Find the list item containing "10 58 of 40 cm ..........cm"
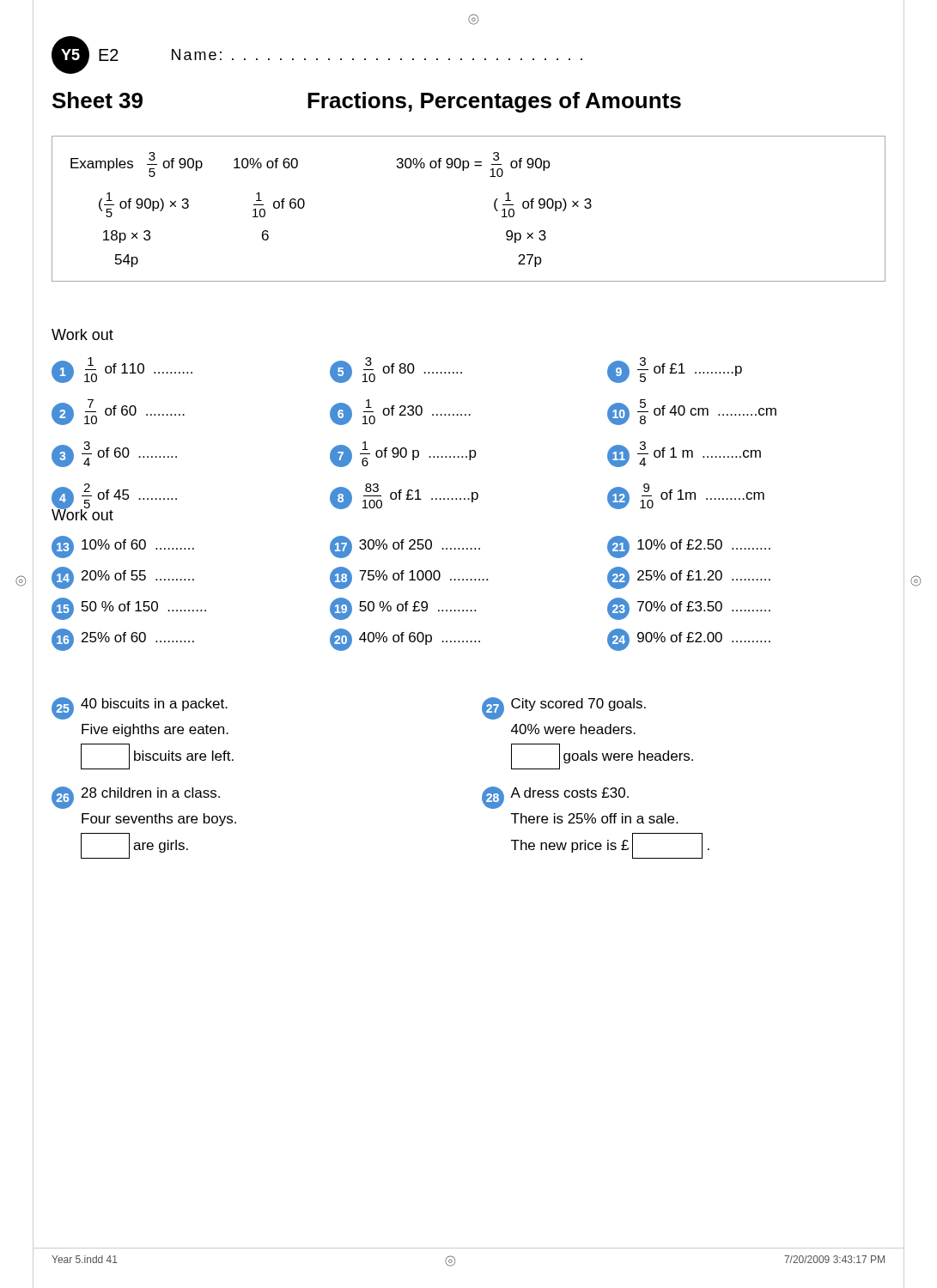Viewport: 937px width, 1288px height. [x=692, y=412]
